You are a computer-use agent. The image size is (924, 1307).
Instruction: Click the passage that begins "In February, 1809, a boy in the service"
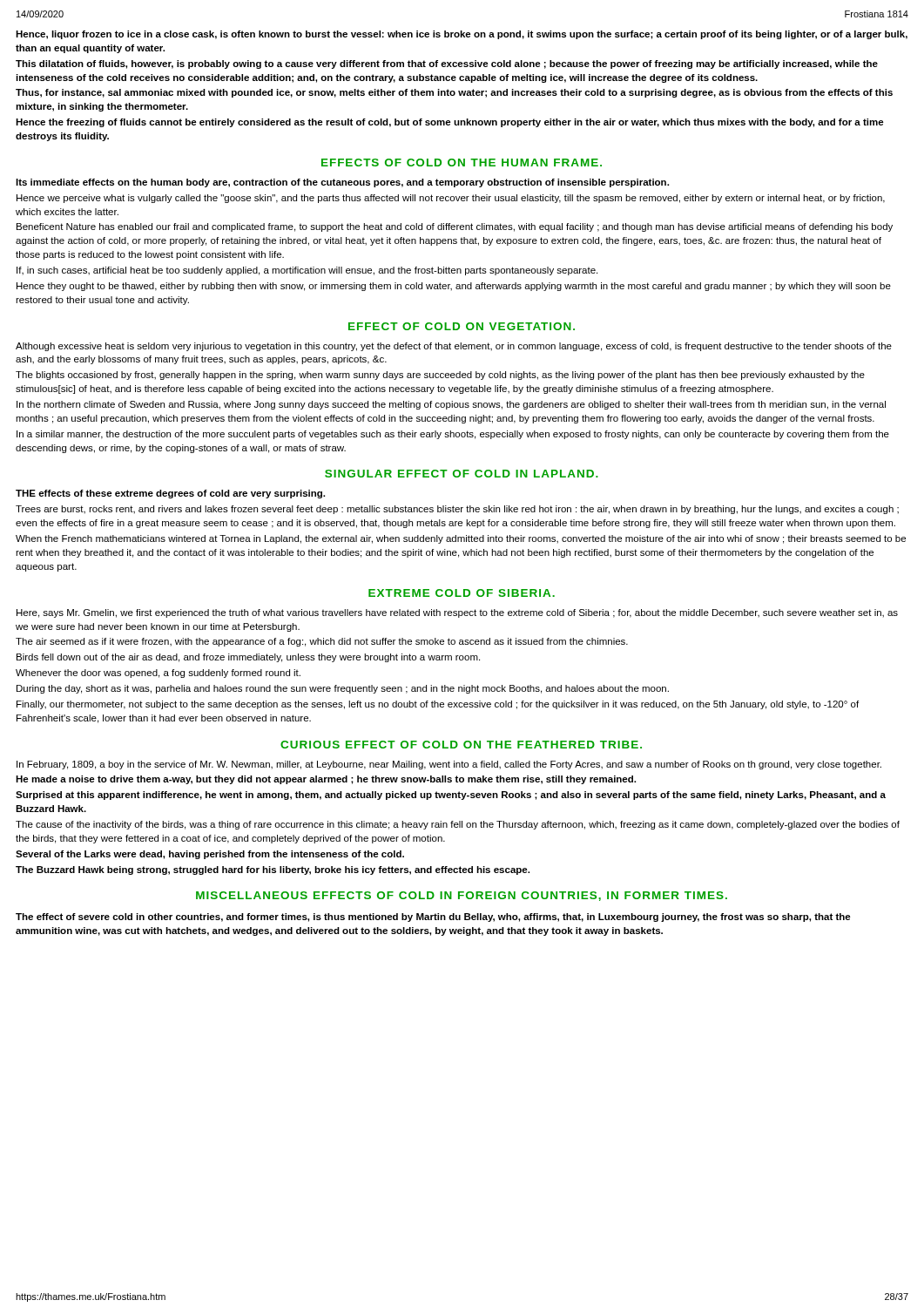pos(462,817)
